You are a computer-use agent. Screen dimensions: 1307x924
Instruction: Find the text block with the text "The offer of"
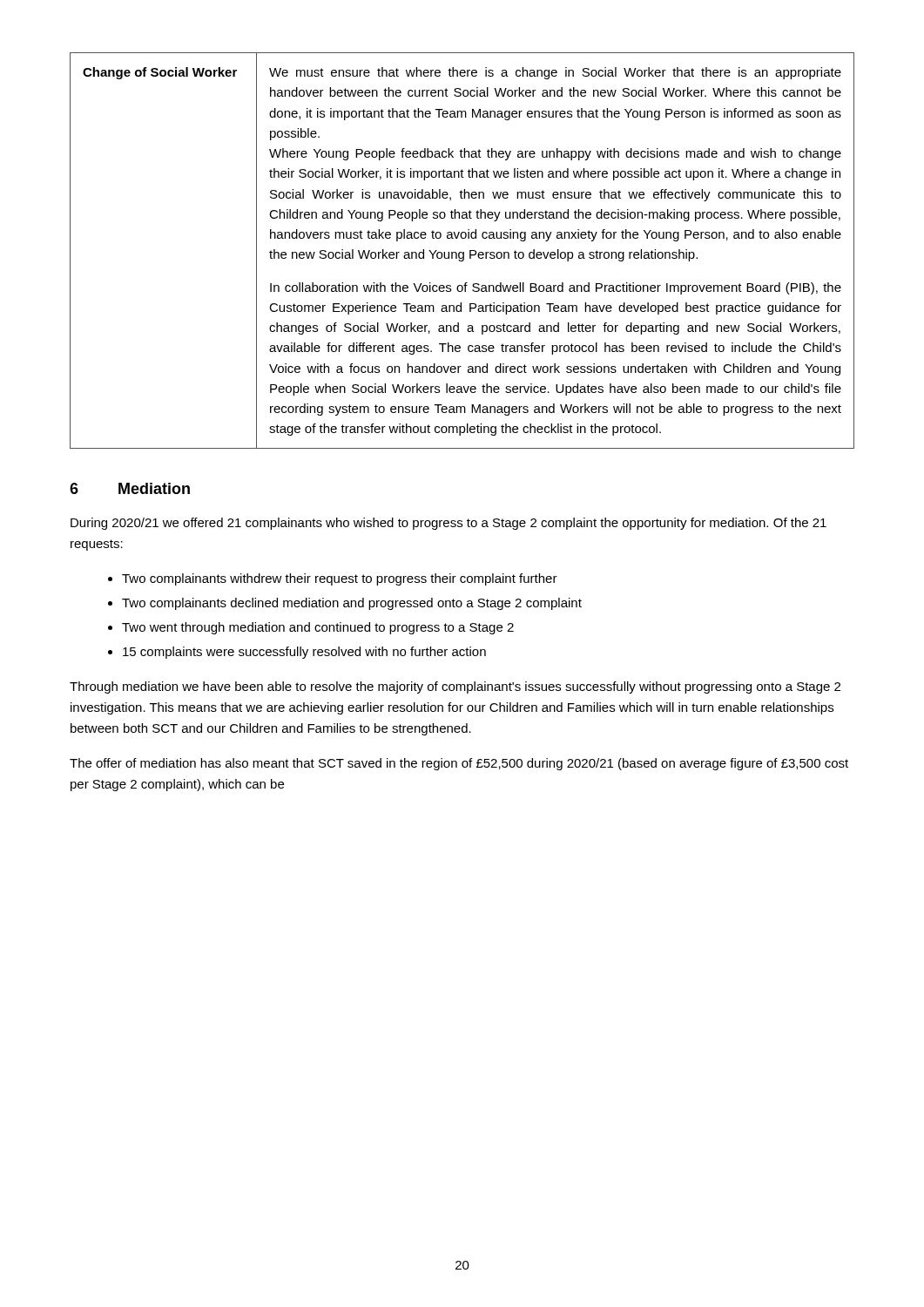(x=459, y=773)
